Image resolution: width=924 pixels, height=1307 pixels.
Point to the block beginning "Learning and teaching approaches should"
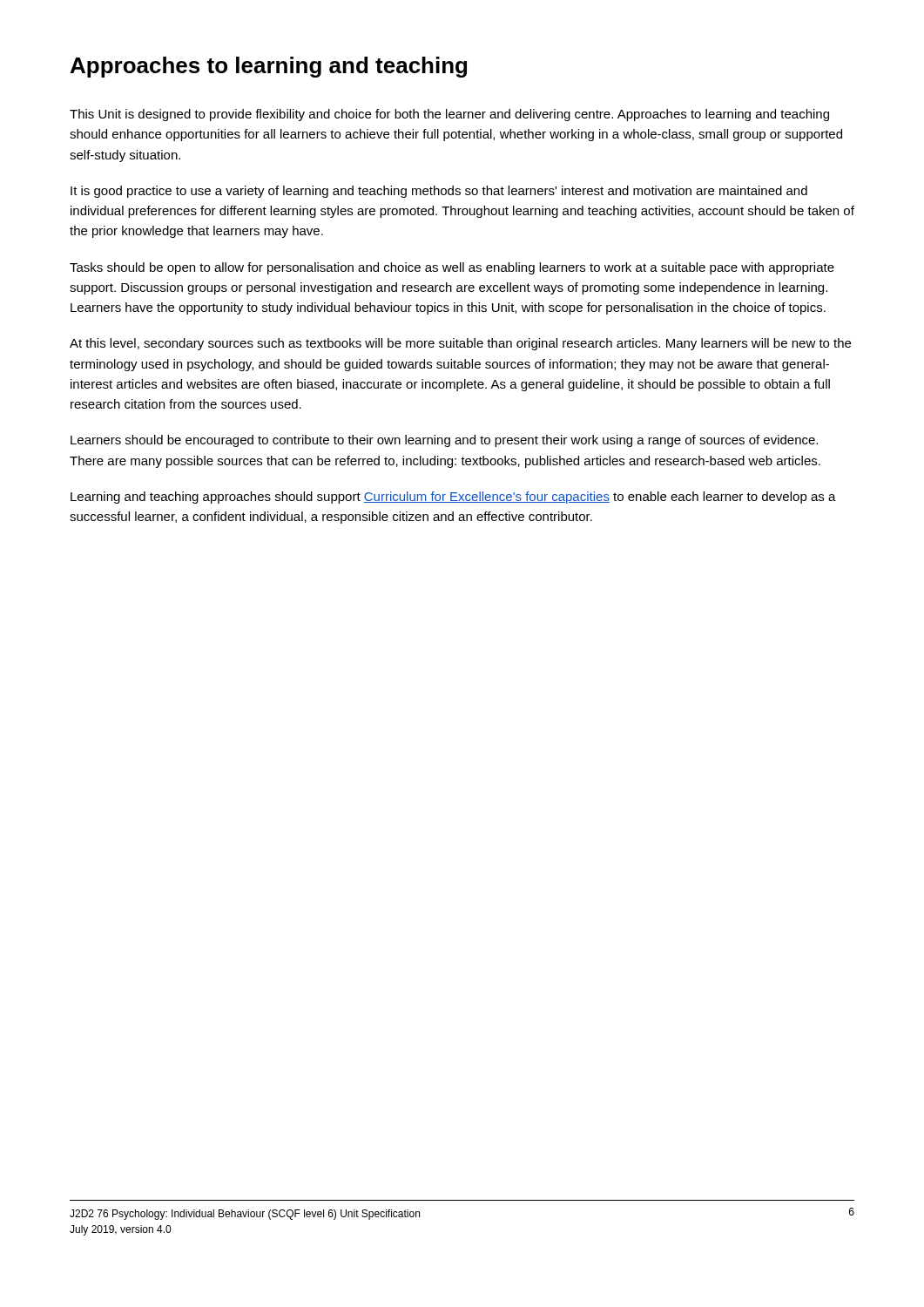462,506
